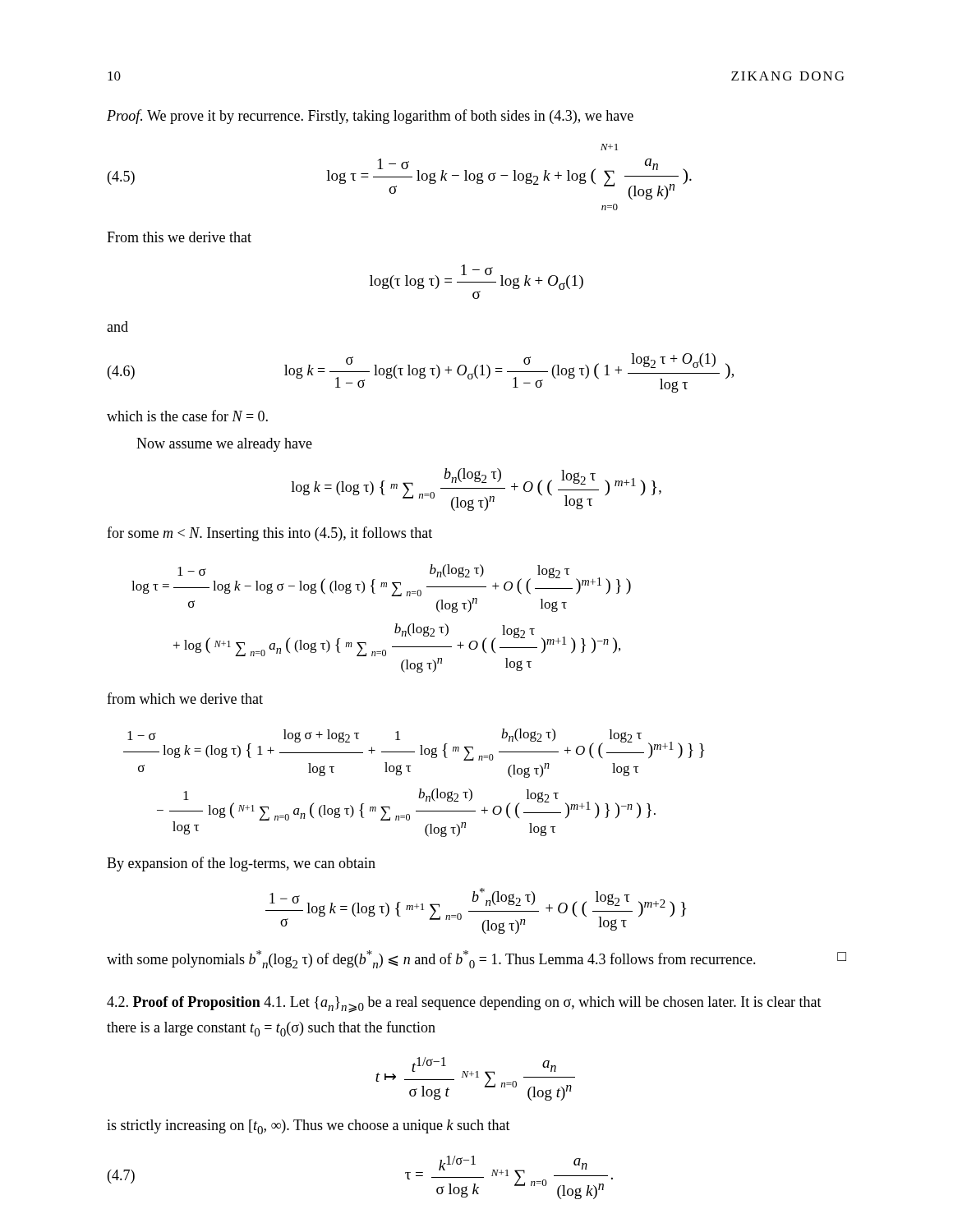Click on the element starting "from which we"
The height and width of the screenshot is (1232, 953).
[x=185, y=699]
